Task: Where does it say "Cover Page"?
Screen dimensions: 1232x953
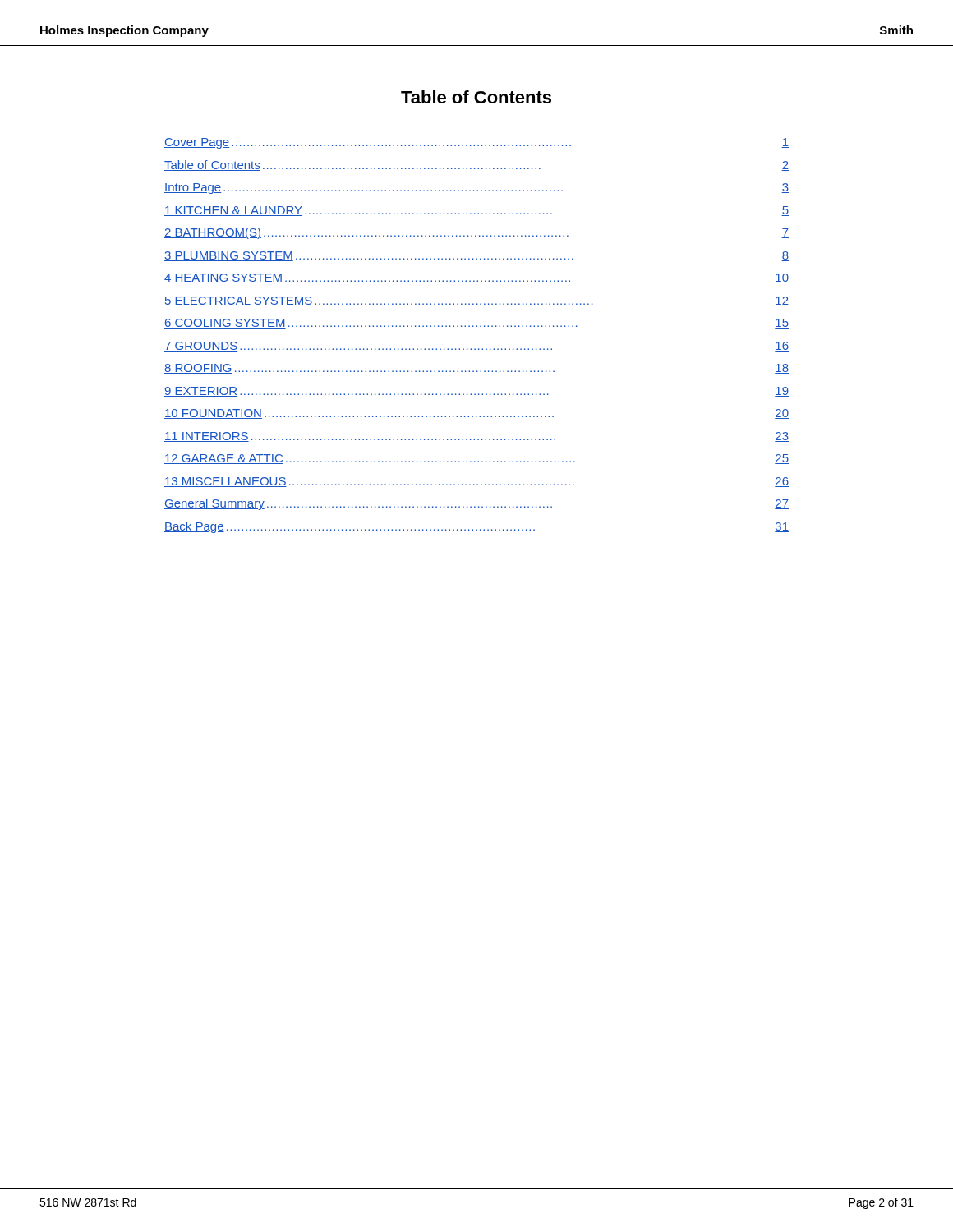Action: 476,142
